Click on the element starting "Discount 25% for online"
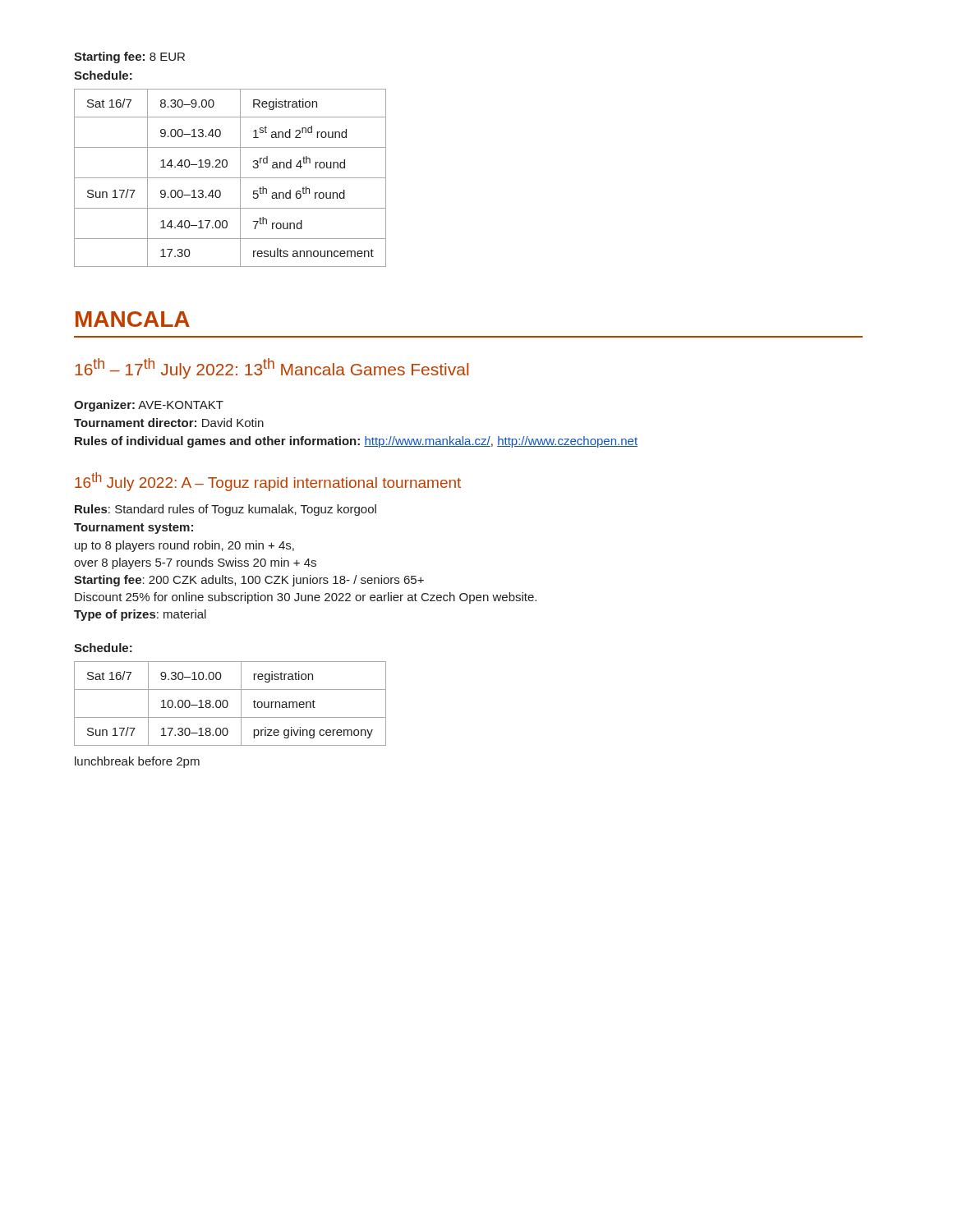This screenshot has height=1232, width=953. (x=306, y=597)
